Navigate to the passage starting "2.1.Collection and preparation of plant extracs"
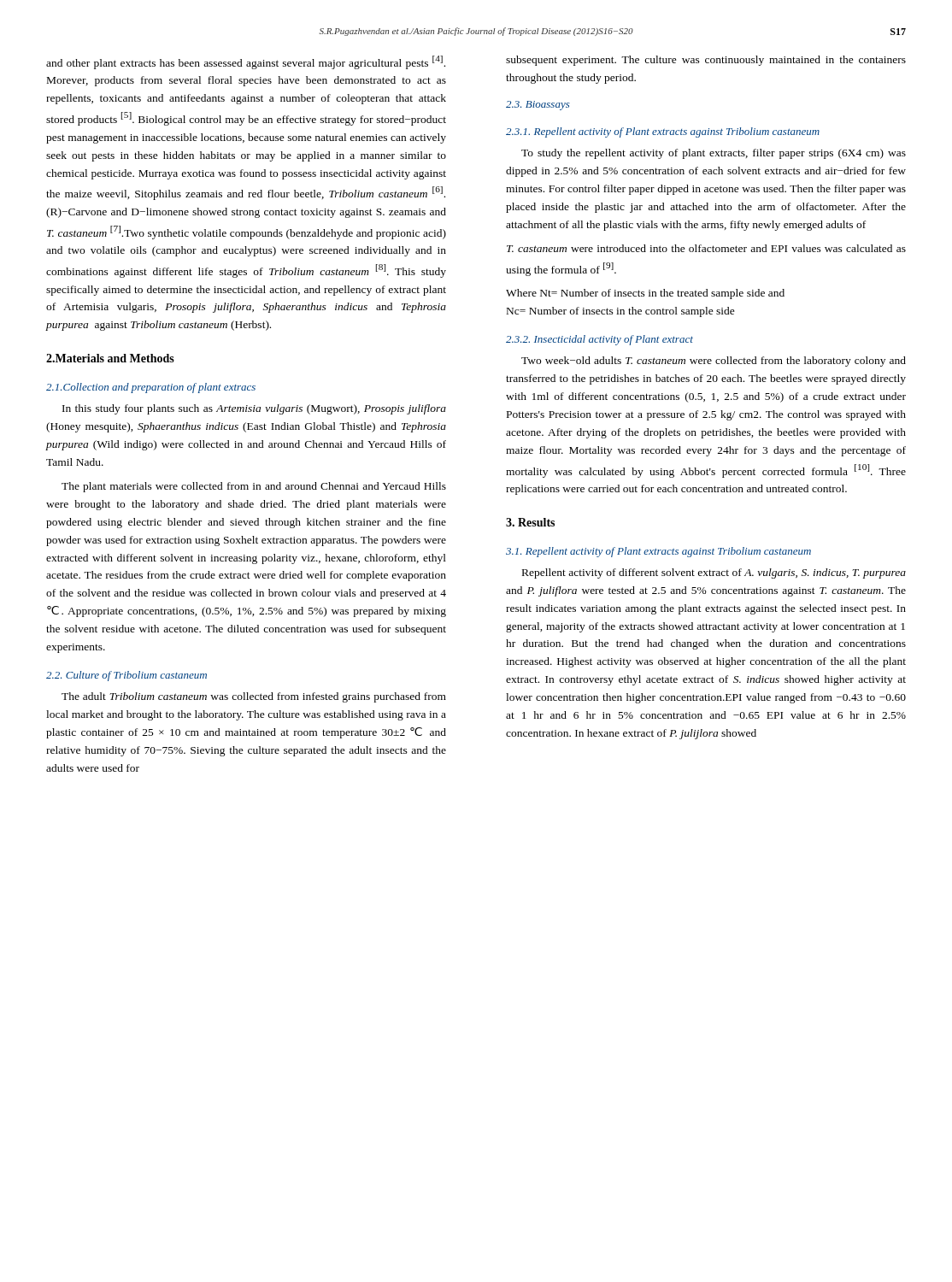 151,387
